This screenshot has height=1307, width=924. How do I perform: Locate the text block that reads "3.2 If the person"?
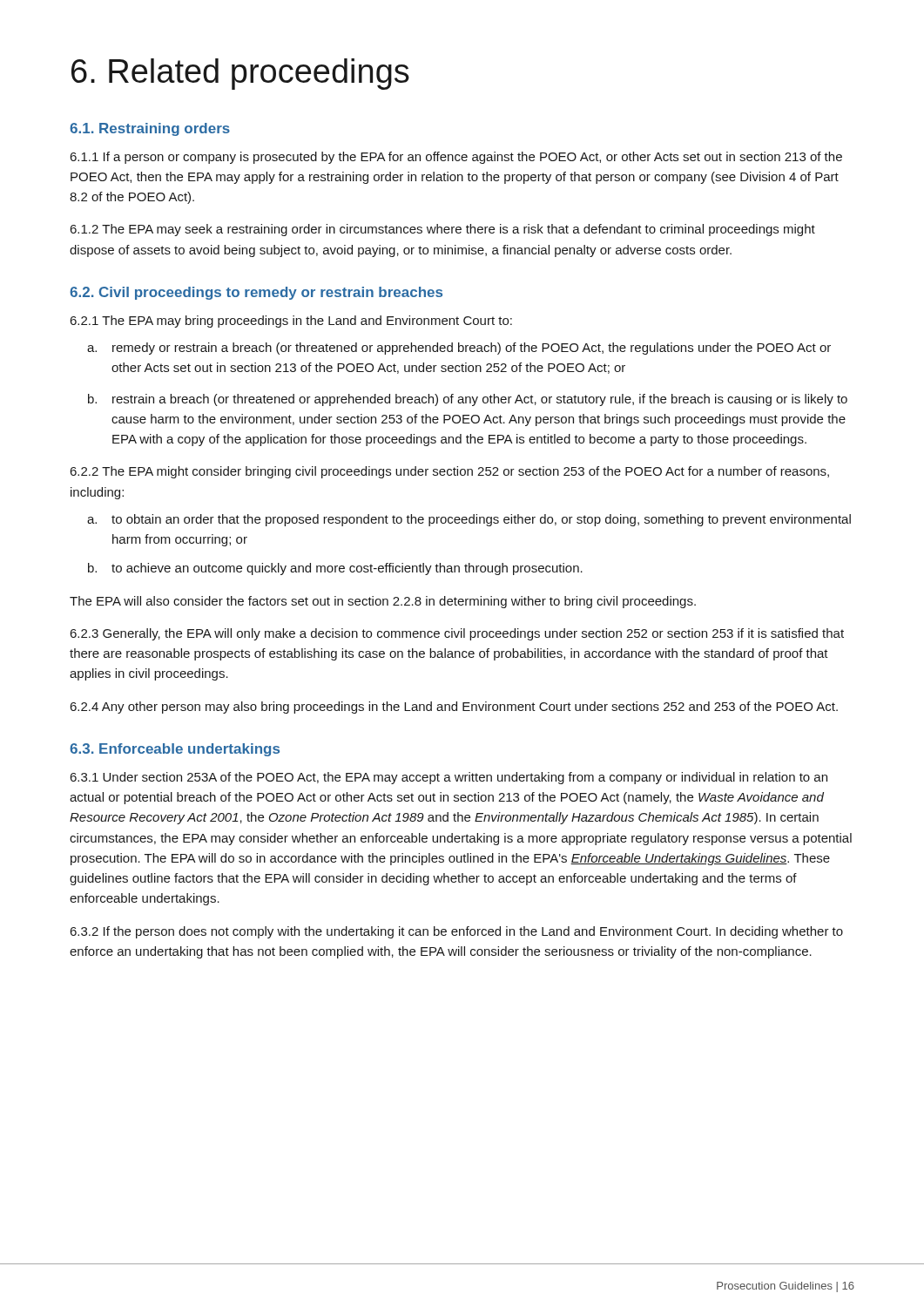(462, 941)
